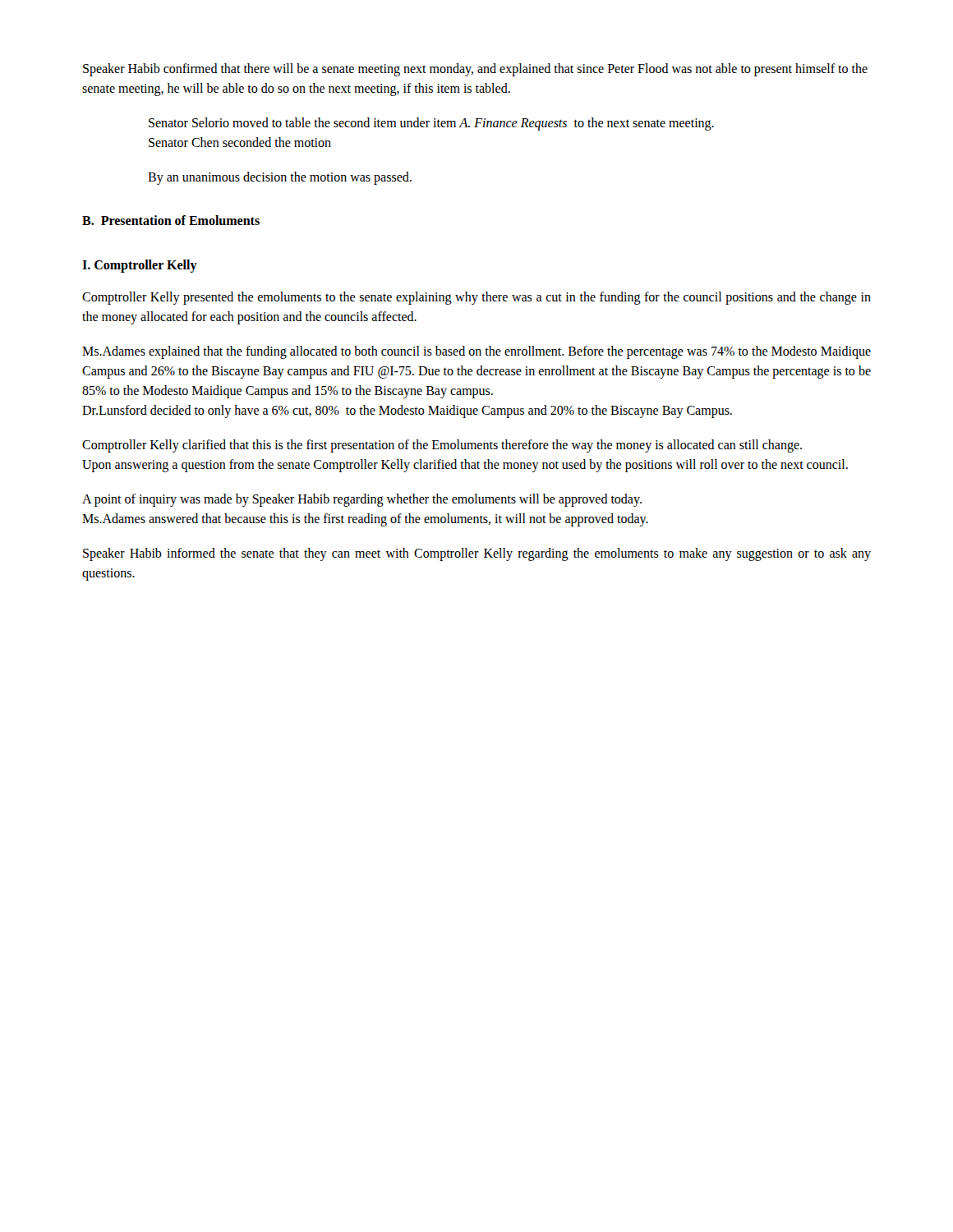The image size is (953, 1232).
Task: Find the text block starting "B. Presentation of Emoluments"
Action: [171, 221]
